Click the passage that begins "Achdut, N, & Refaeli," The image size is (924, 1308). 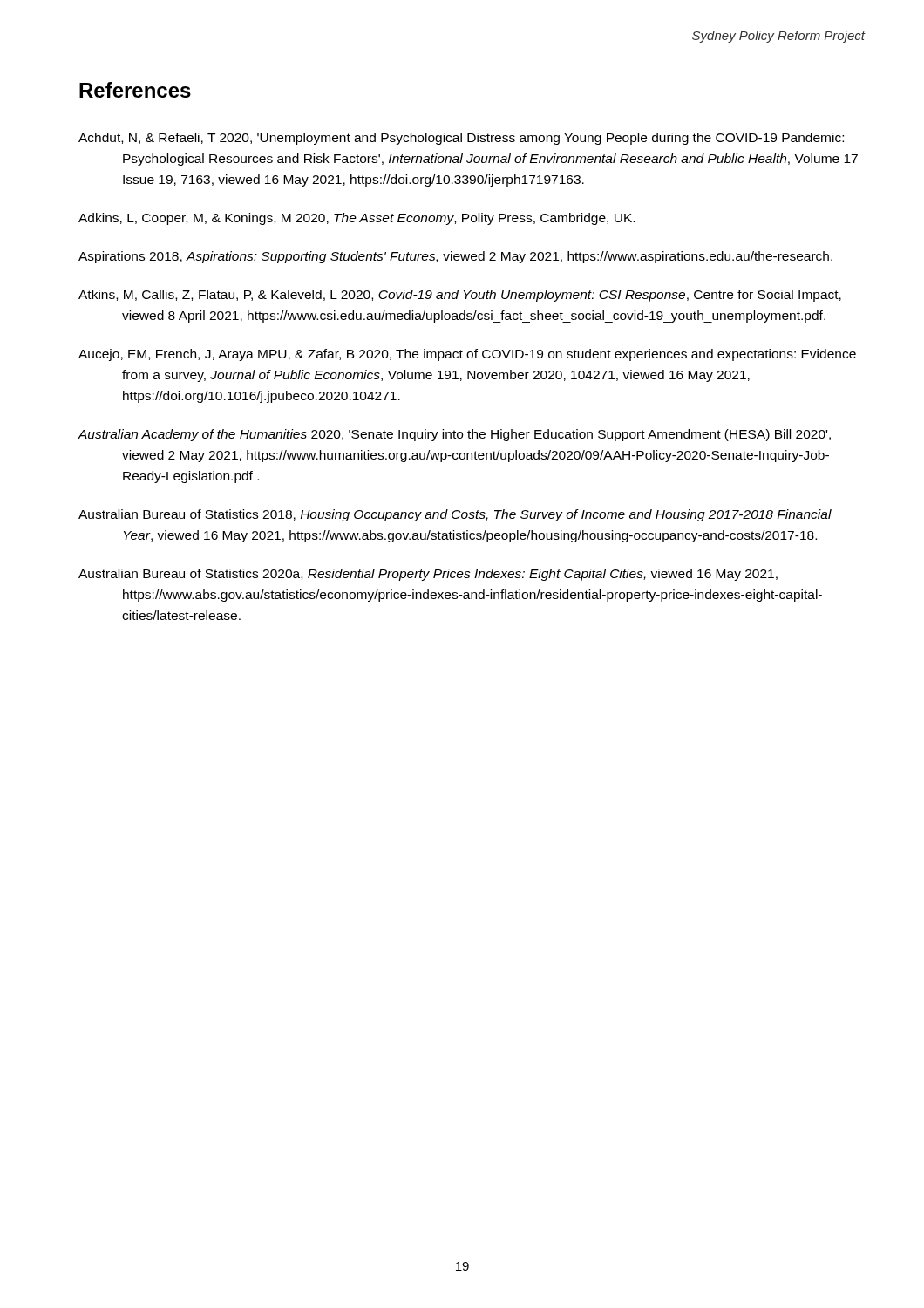tap(468, 158)
